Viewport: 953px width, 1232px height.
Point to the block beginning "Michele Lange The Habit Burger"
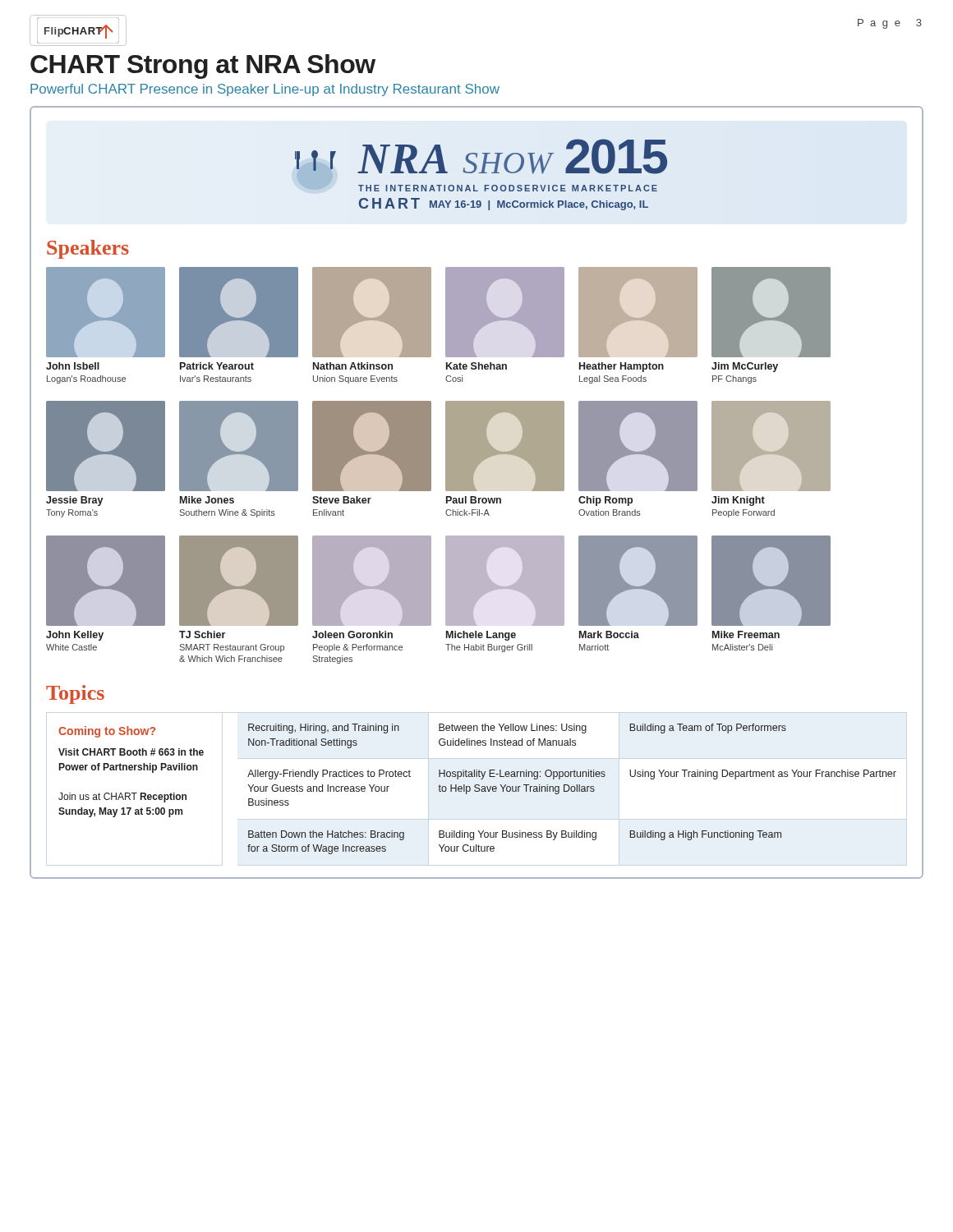[x=505, y=594]
